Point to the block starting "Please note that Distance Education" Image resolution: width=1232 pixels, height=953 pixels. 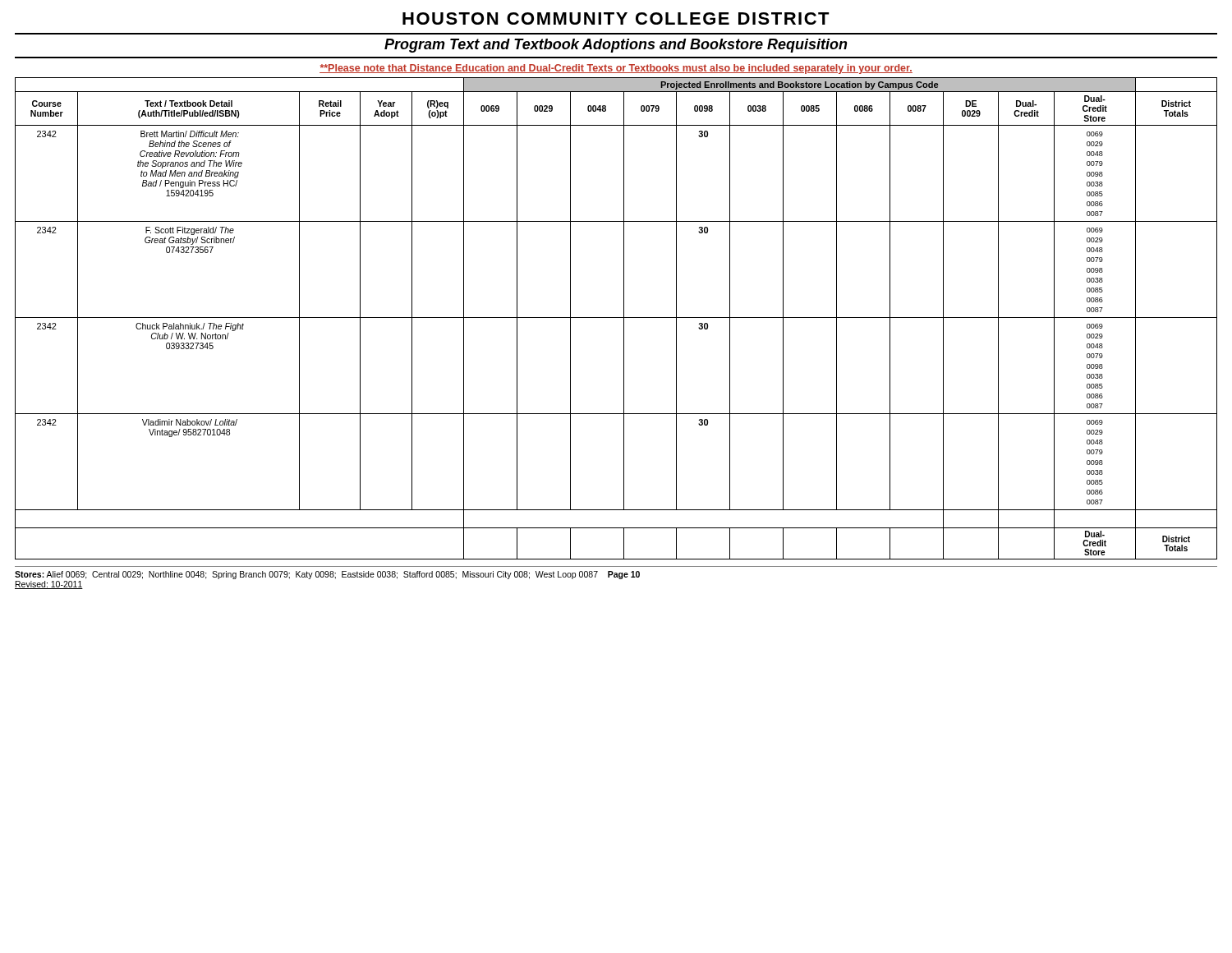(616, 68)
